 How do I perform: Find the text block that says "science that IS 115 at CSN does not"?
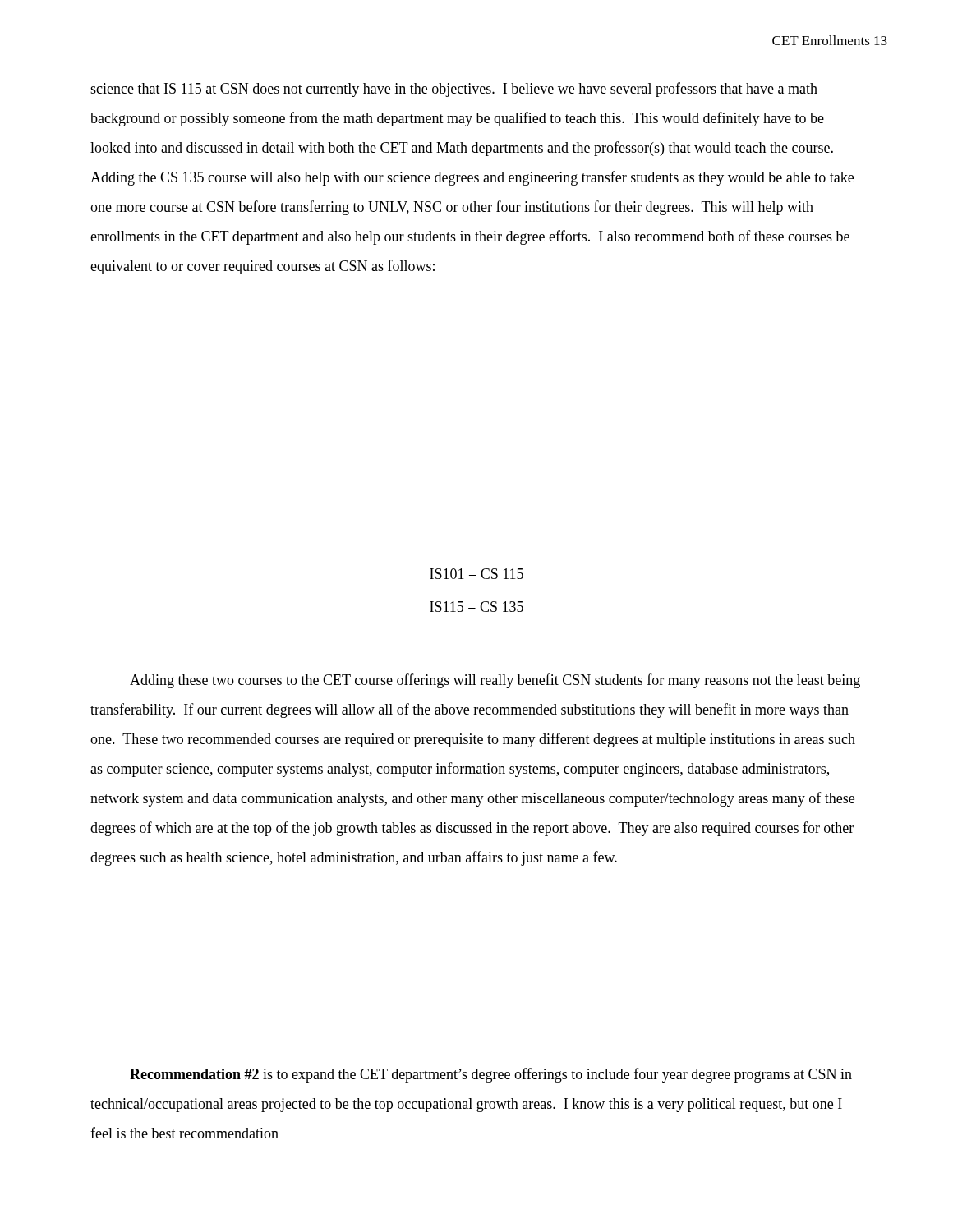[472, 177]
